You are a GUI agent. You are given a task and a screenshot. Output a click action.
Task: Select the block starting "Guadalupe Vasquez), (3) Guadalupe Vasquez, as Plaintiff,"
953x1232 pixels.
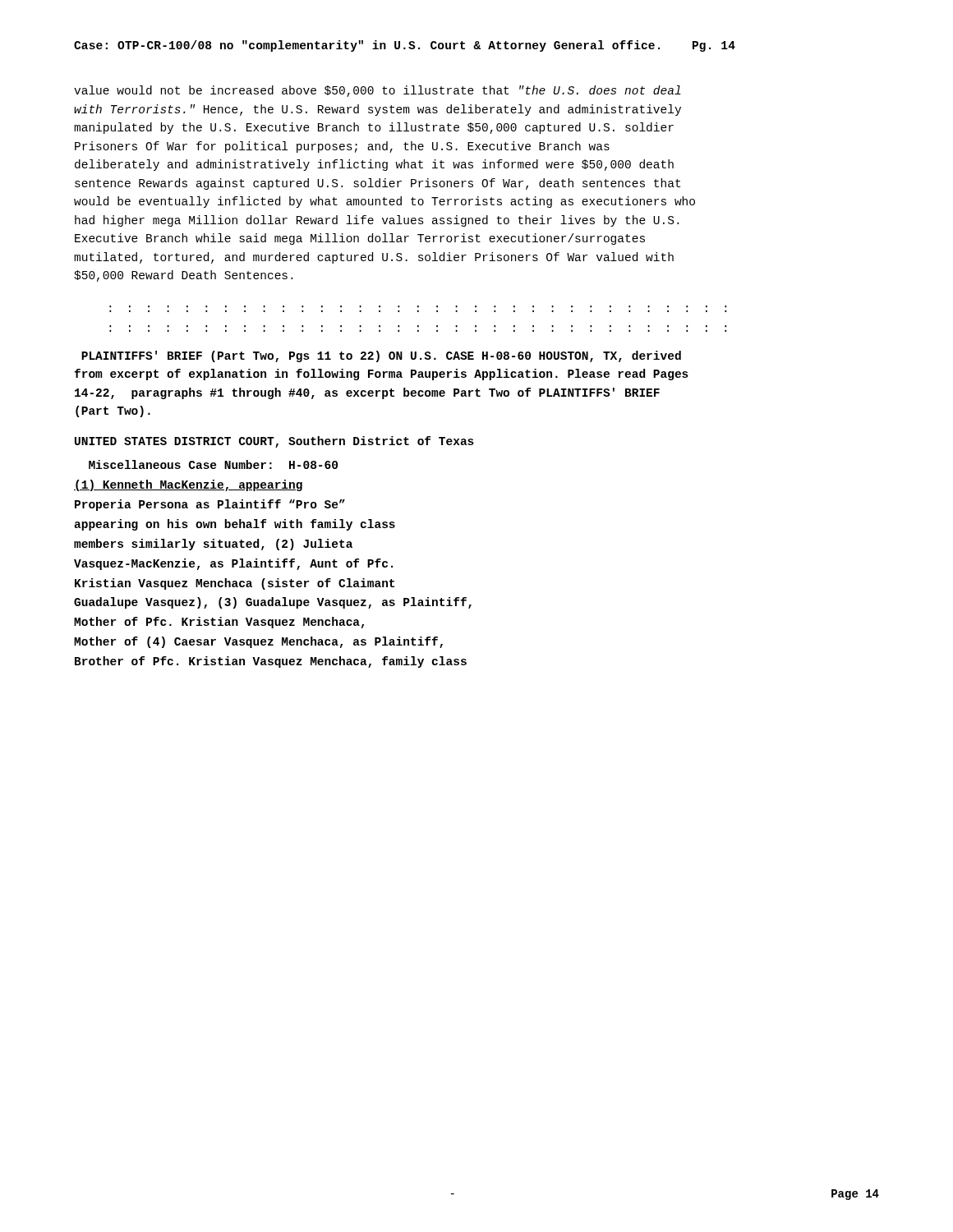tap(274, 603)
